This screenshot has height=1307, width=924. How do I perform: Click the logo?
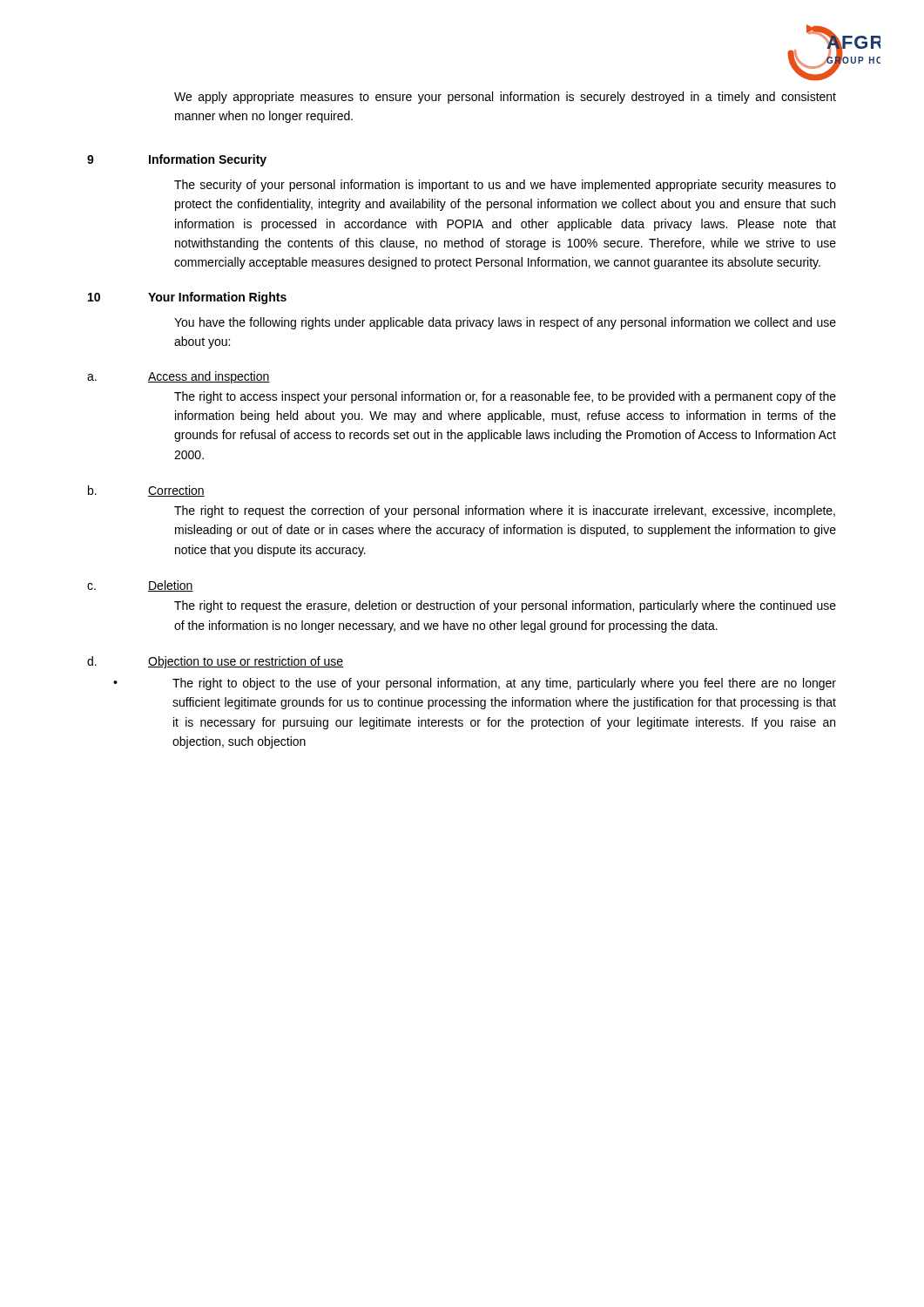(x=824, y=53)
